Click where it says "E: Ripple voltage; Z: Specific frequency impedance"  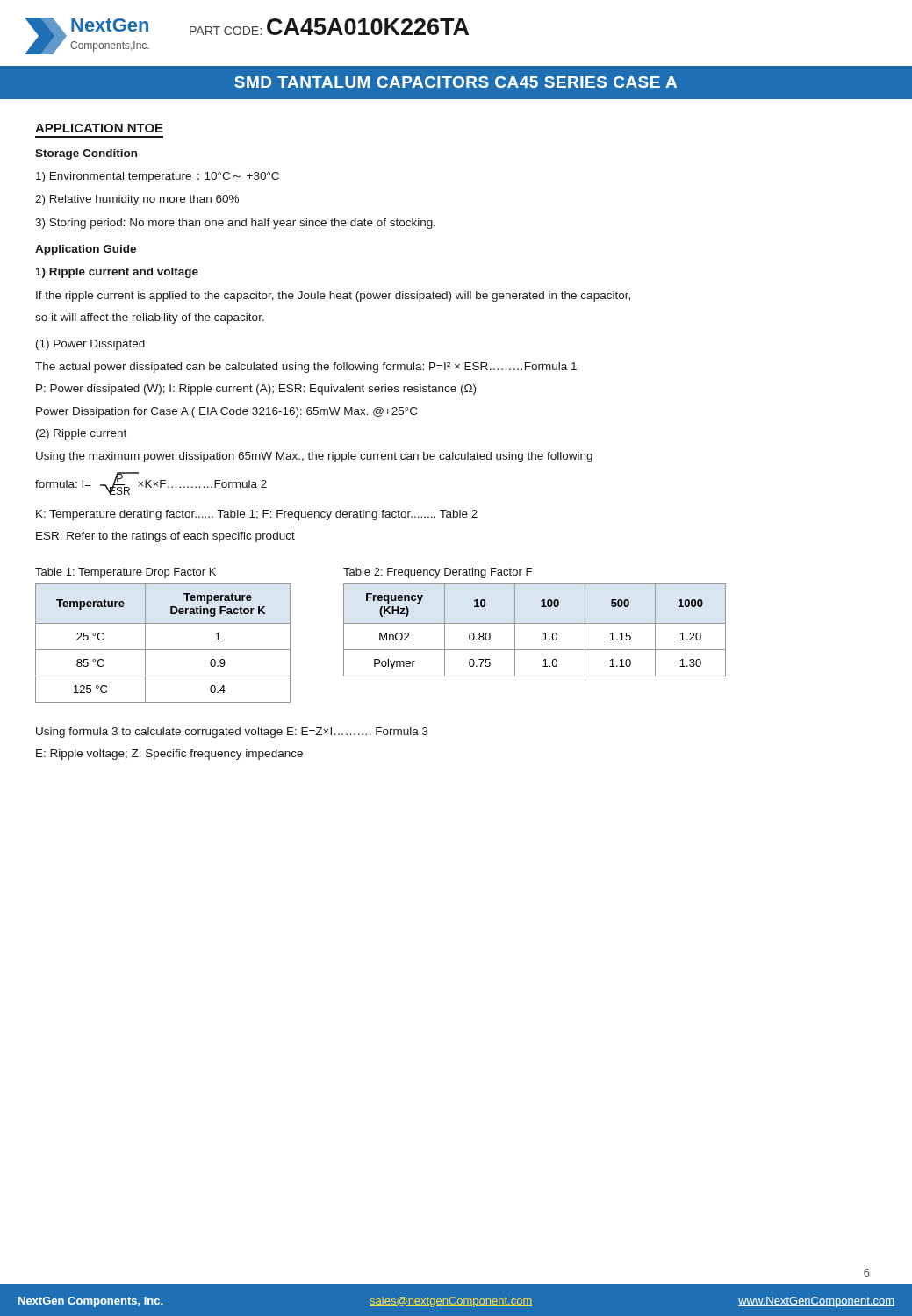point(169,753)
